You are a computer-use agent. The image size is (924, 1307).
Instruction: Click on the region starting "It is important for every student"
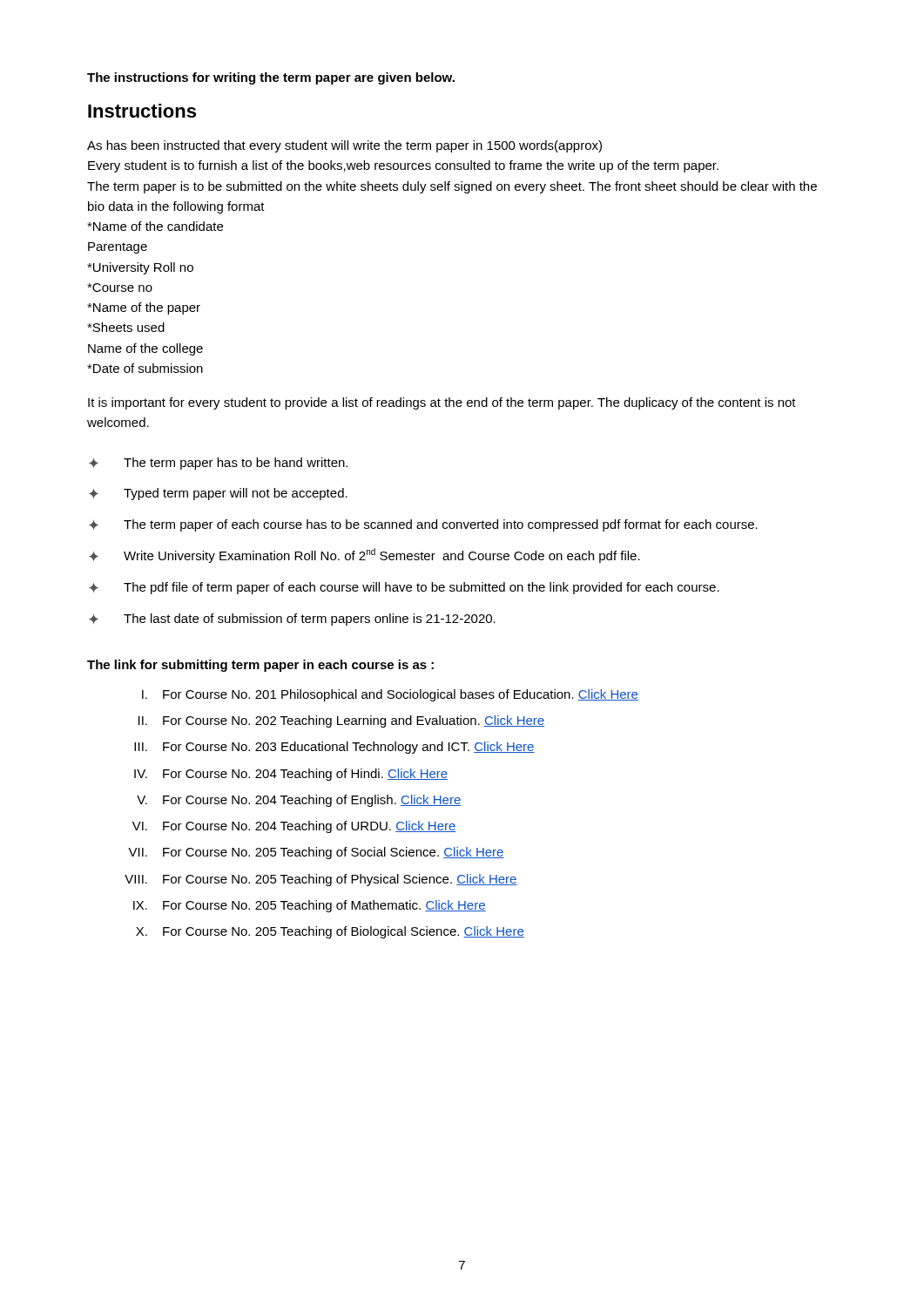(441, 412)
